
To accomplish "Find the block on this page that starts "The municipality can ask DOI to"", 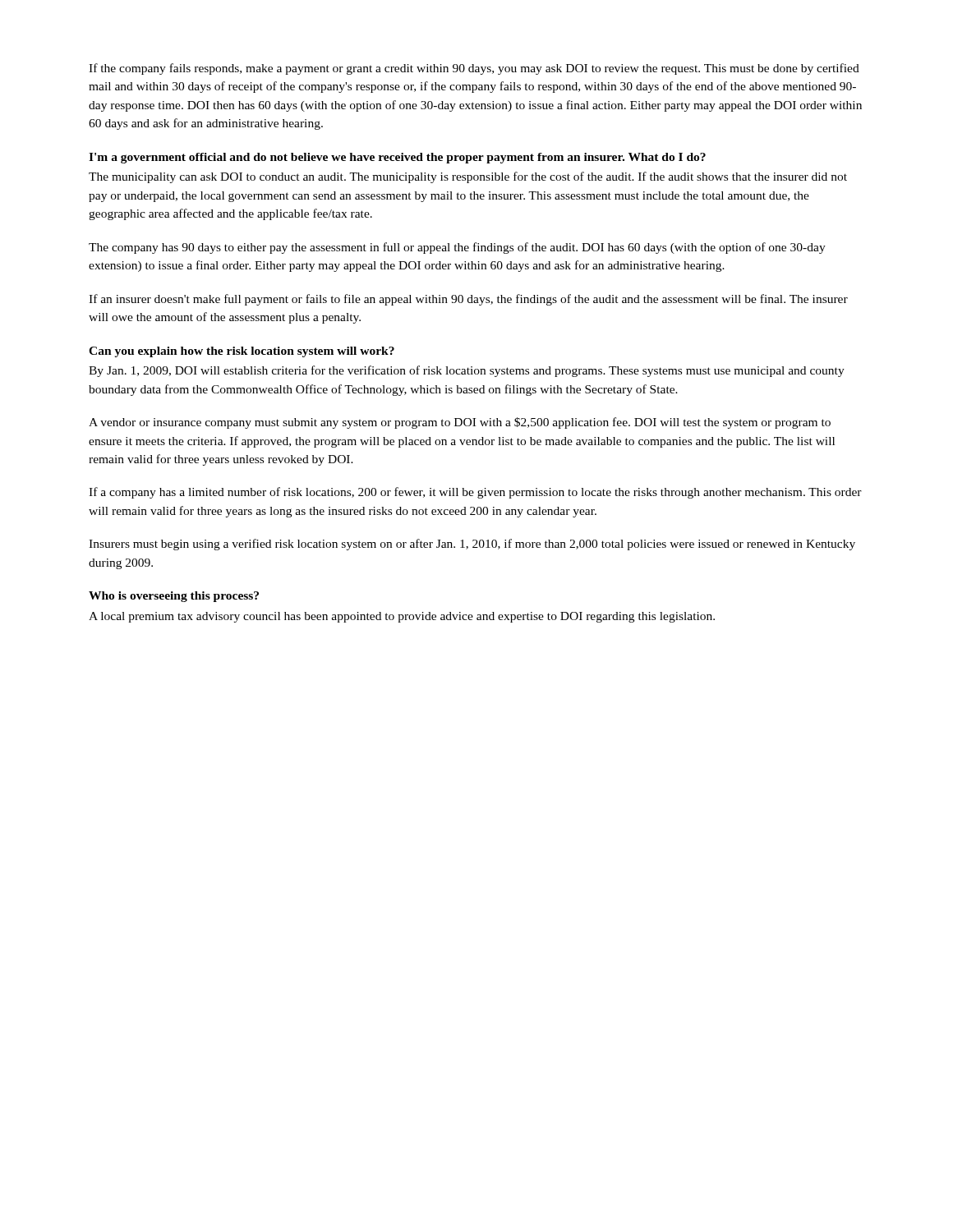I will [468, 195].
